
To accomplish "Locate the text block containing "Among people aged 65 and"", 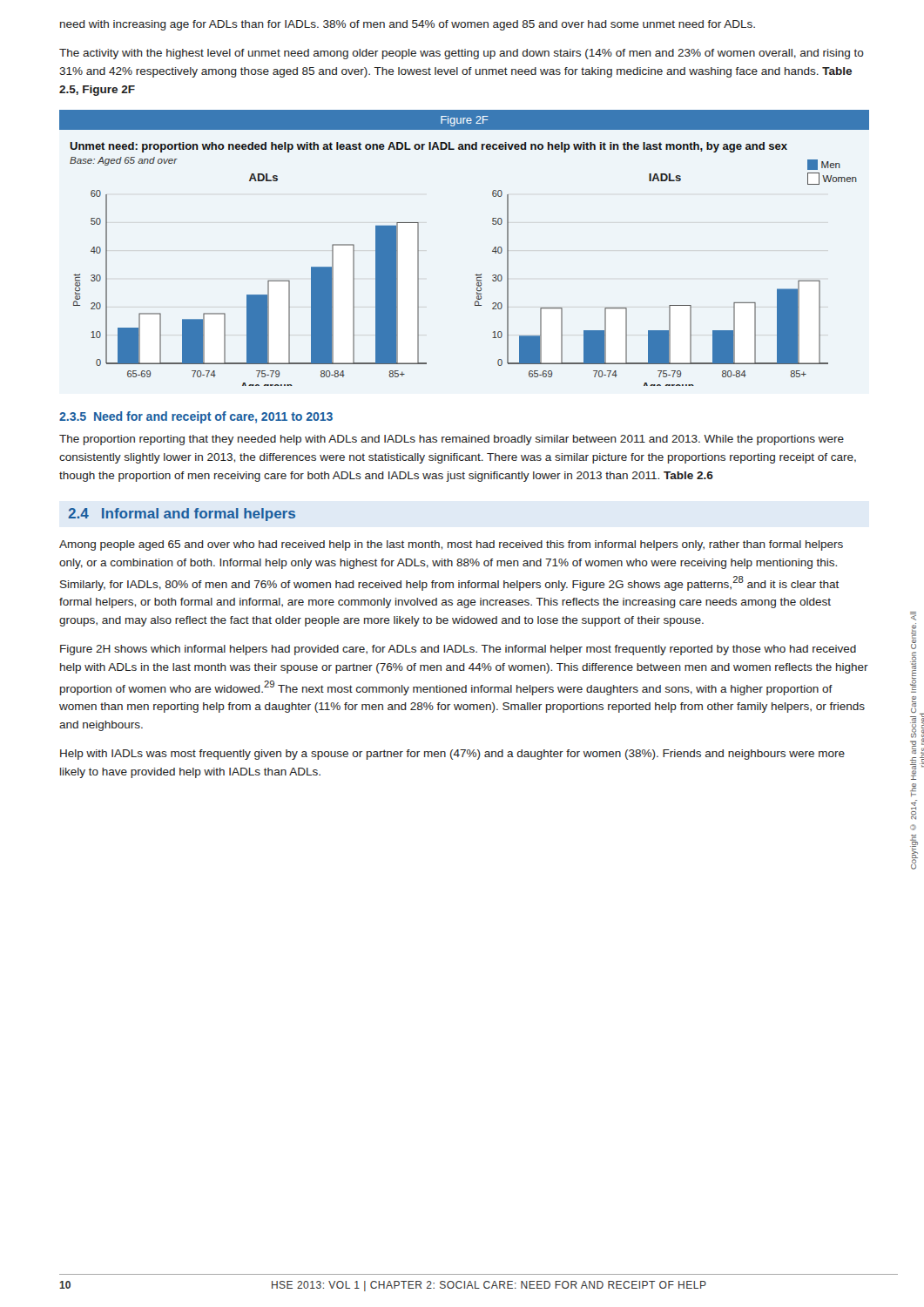I will point(451,582).
